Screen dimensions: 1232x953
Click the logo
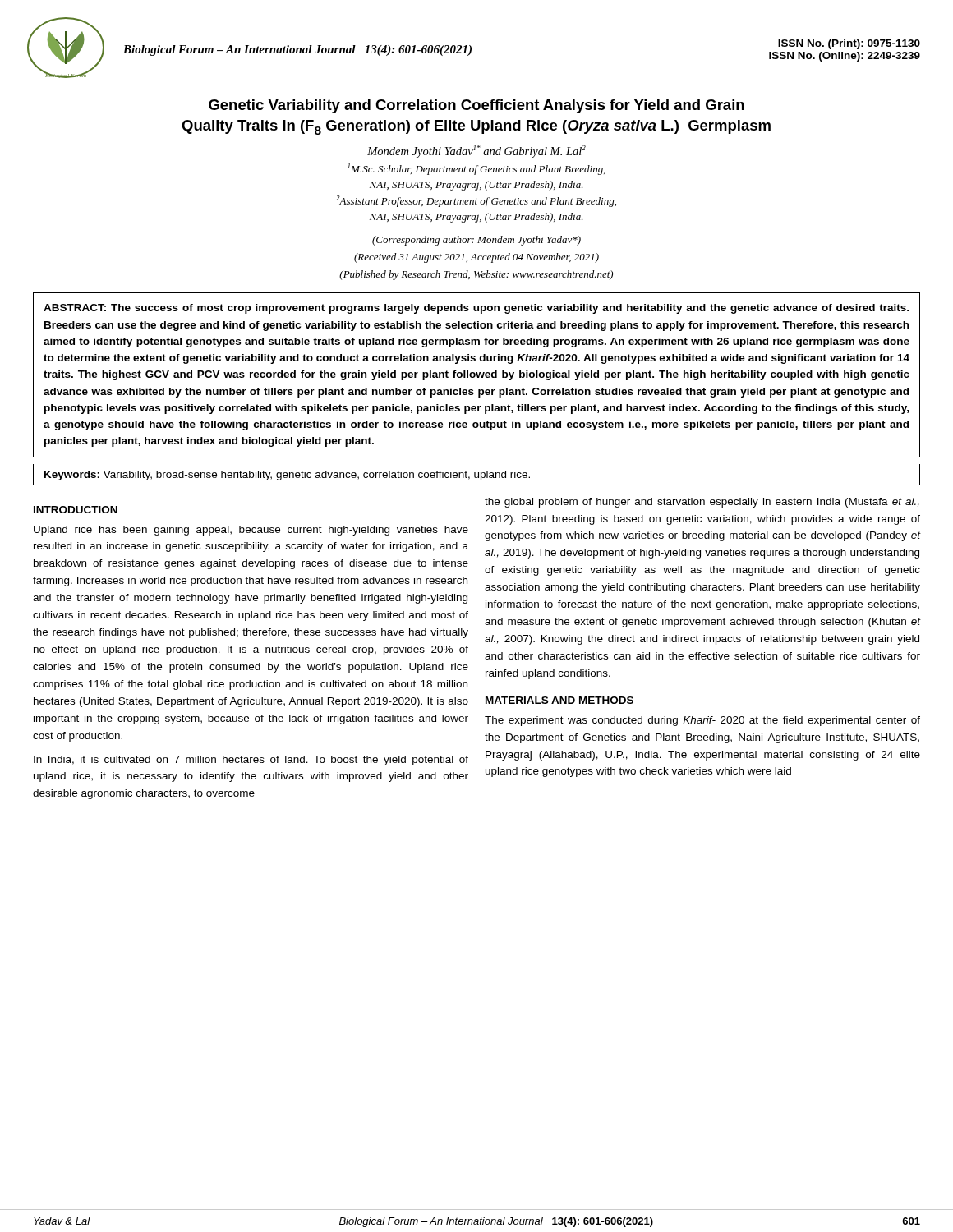tap(70, 49)
